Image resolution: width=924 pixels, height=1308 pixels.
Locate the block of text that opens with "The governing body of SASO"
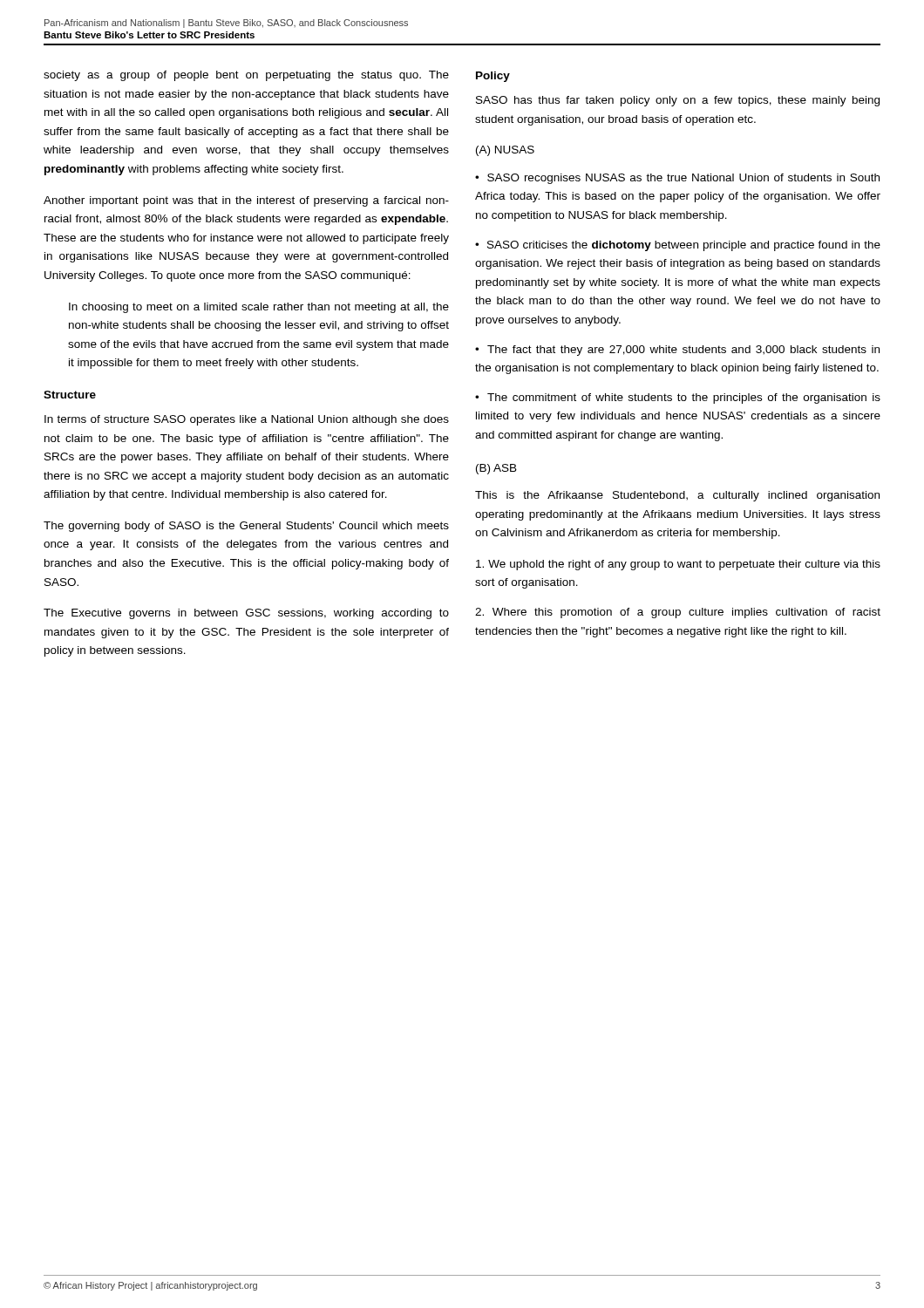click(246, 554)
